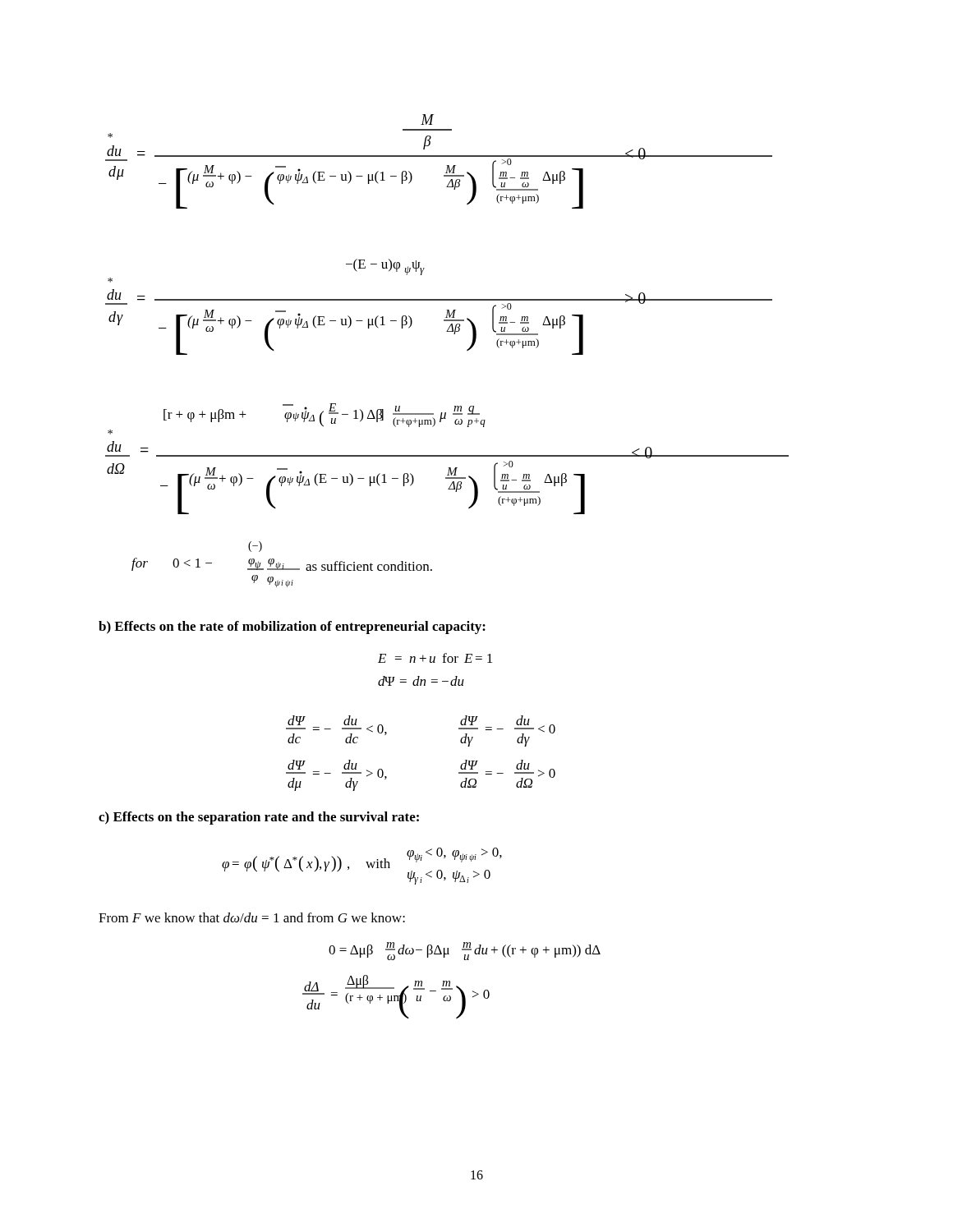Point to the formula beginning "φ = φ ( ψ * ("
Viewport: 953px width, 1232px height.
click(476, 864)
